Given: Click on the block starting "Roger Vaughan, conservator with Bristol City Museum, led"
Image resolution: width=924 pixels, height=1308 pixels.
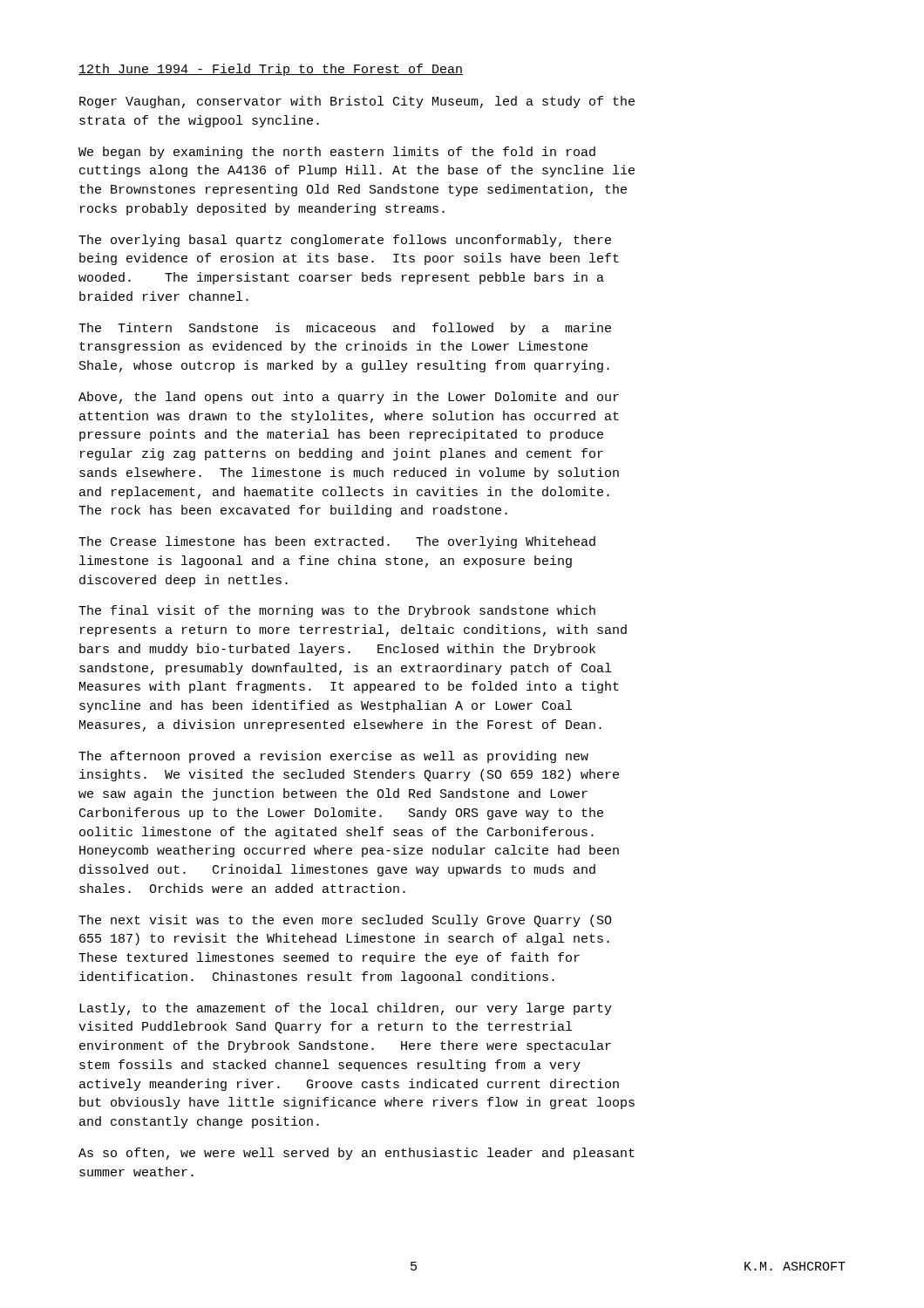Looking at the screenshot, I should point(357,112).
